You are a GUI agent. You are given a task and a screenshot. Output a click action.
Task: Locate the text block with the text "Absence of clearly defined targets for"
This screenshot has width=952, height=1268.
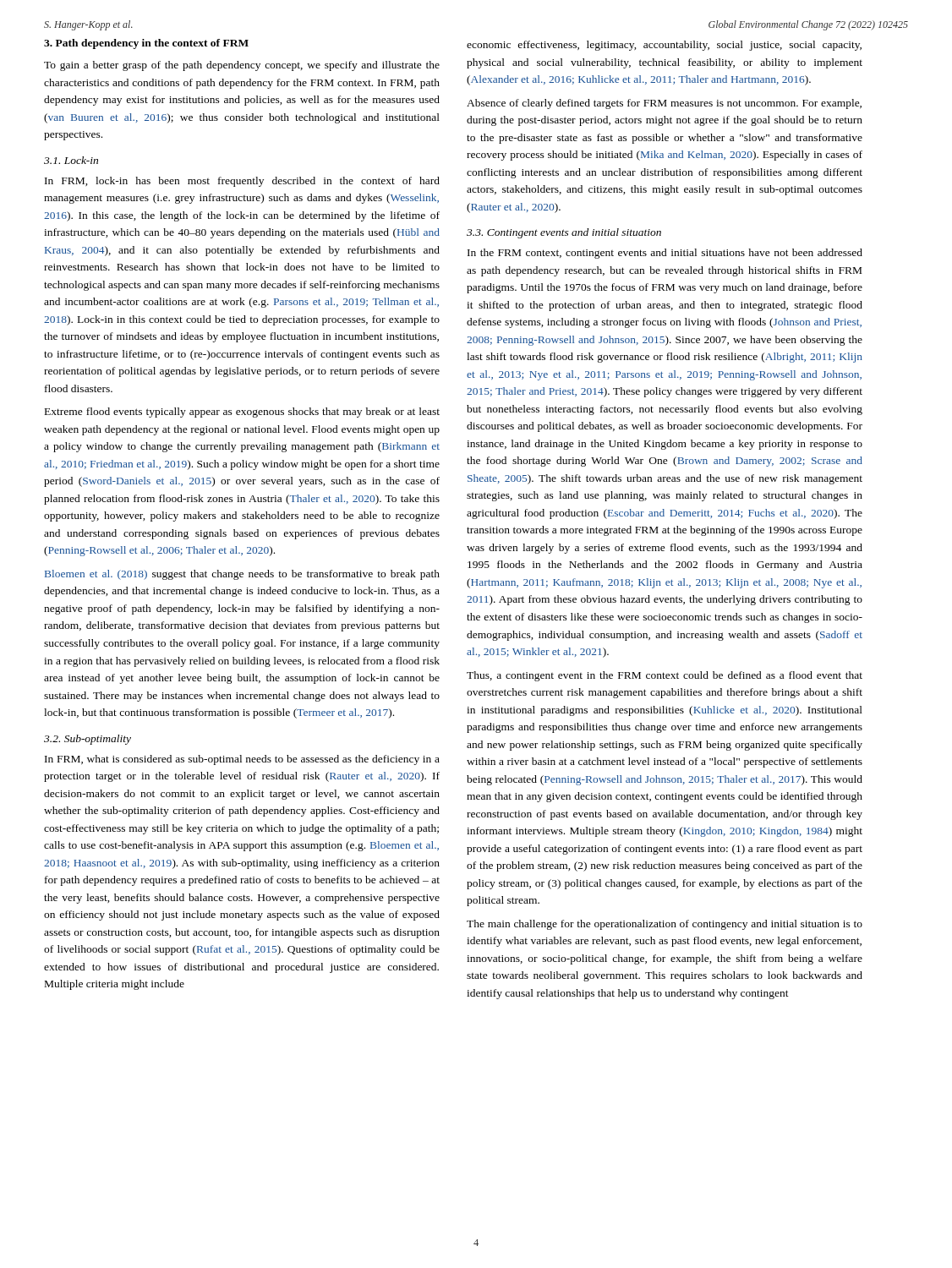tap(665, 154)
